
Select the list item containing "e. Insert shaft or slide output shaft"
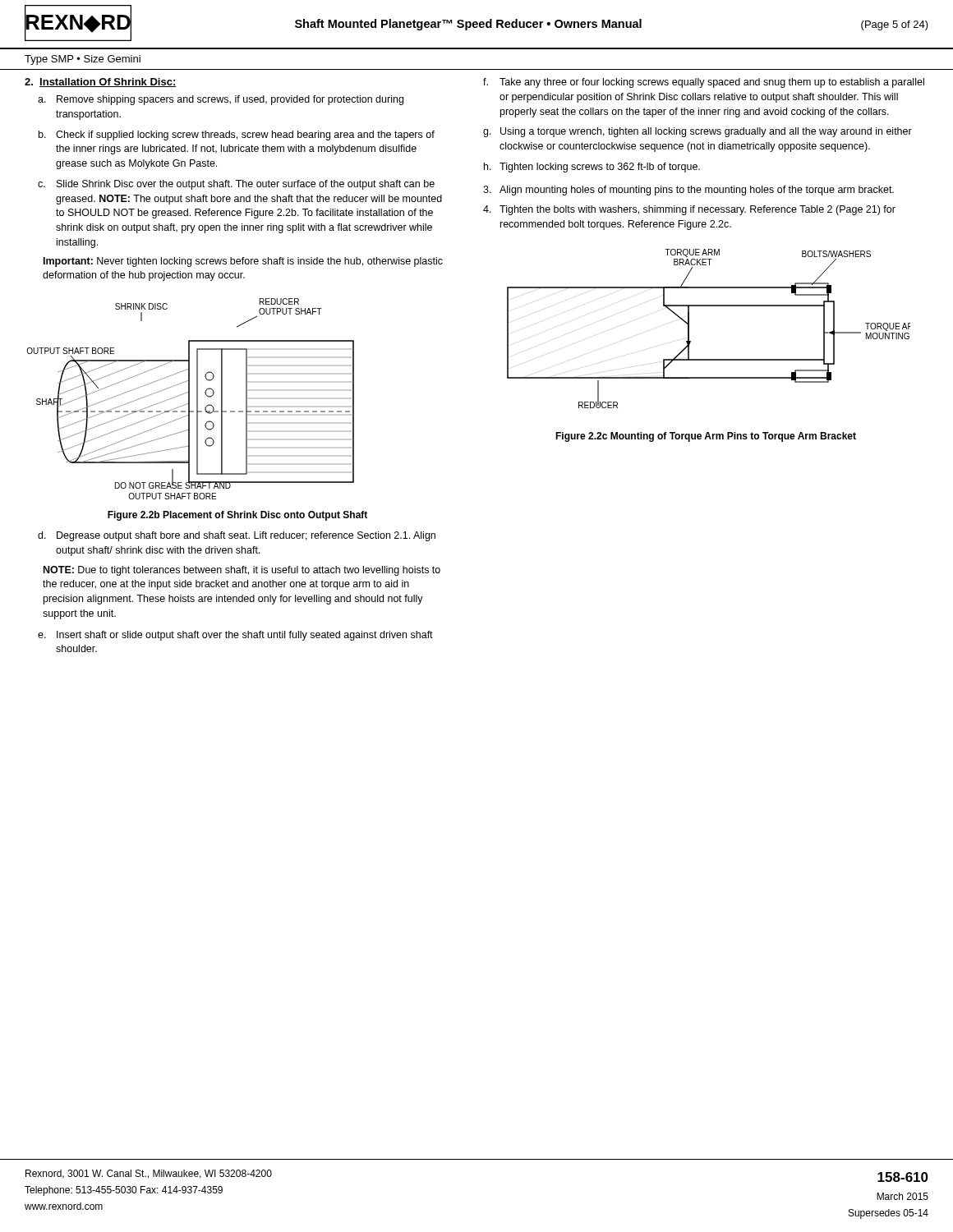click(x=237, y=642)
